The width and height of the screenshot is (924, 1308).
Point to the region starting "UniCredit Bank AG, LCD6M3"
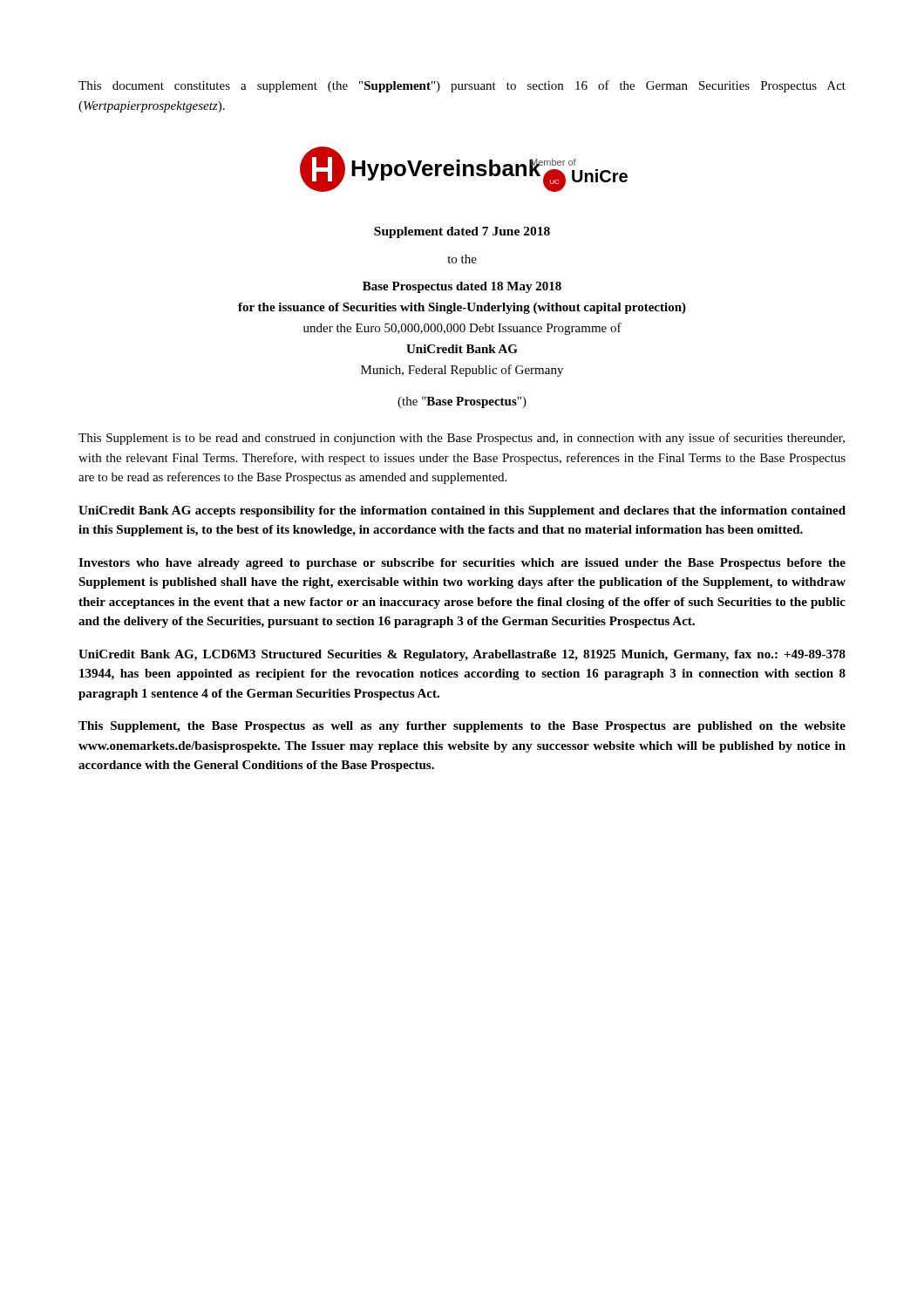click(462, 673)
